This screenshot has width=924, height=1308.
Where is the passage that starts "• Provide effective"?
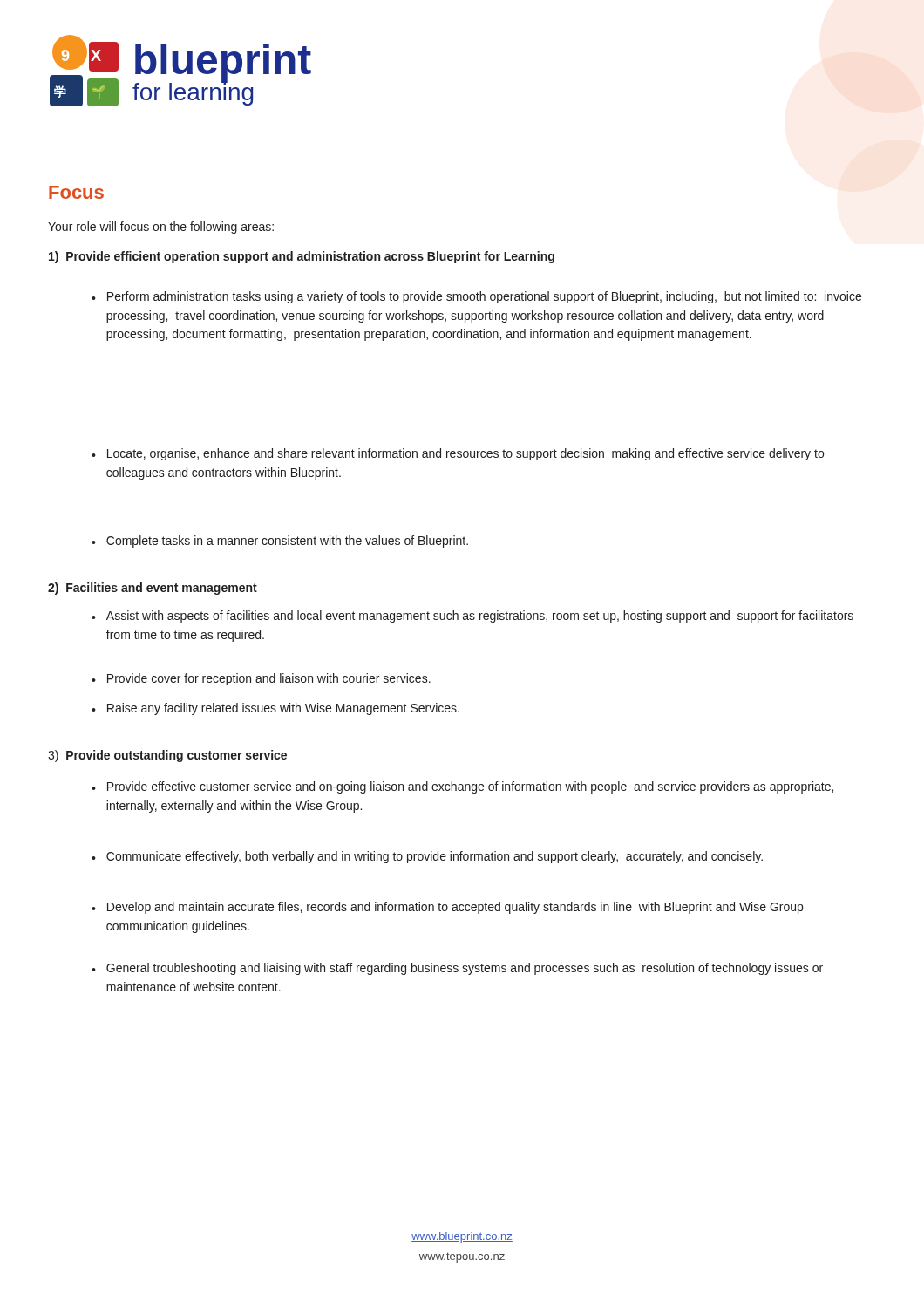(x=477, y=797)
